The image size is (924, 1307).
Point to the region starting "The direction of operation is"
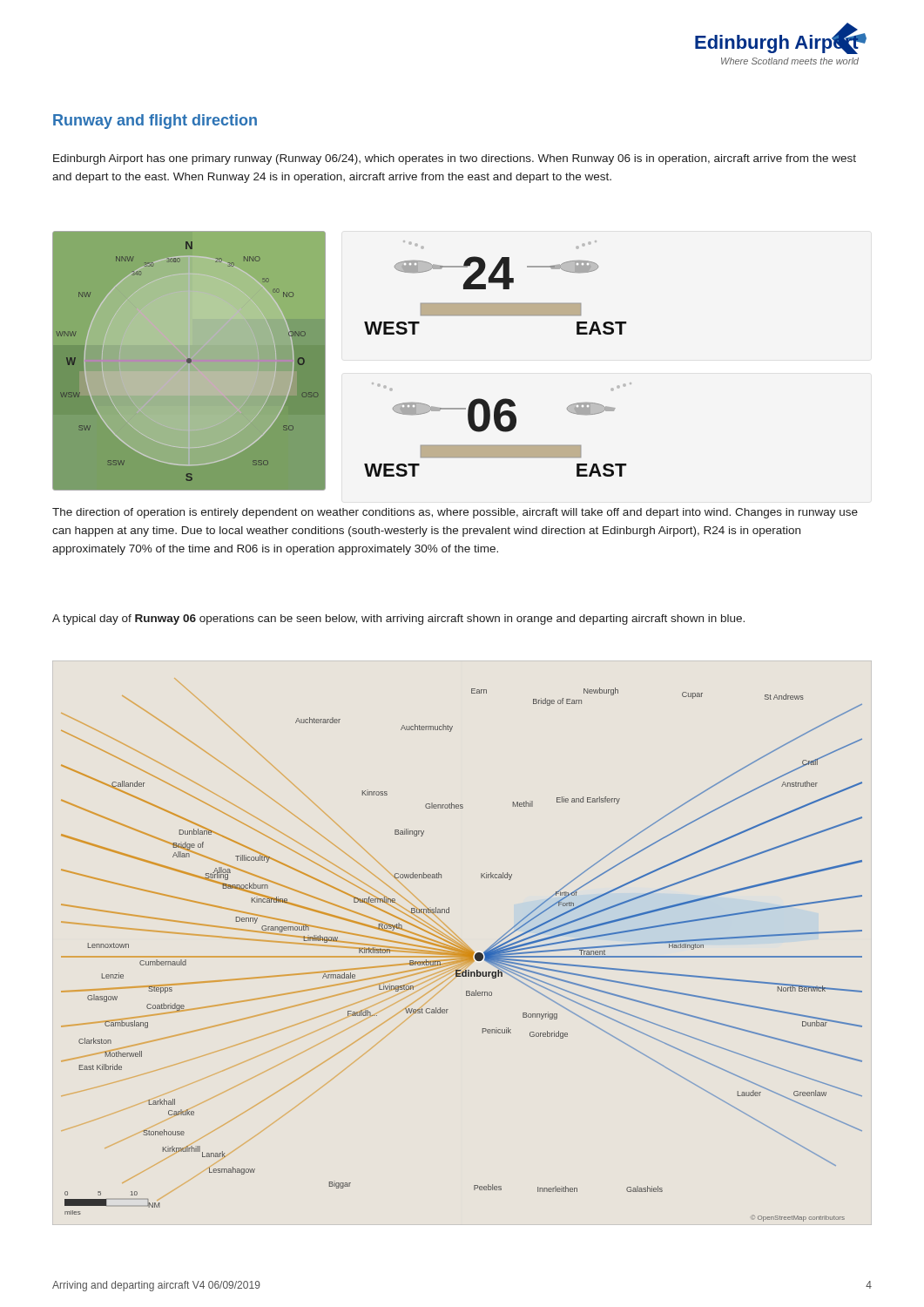pos(455,530)
